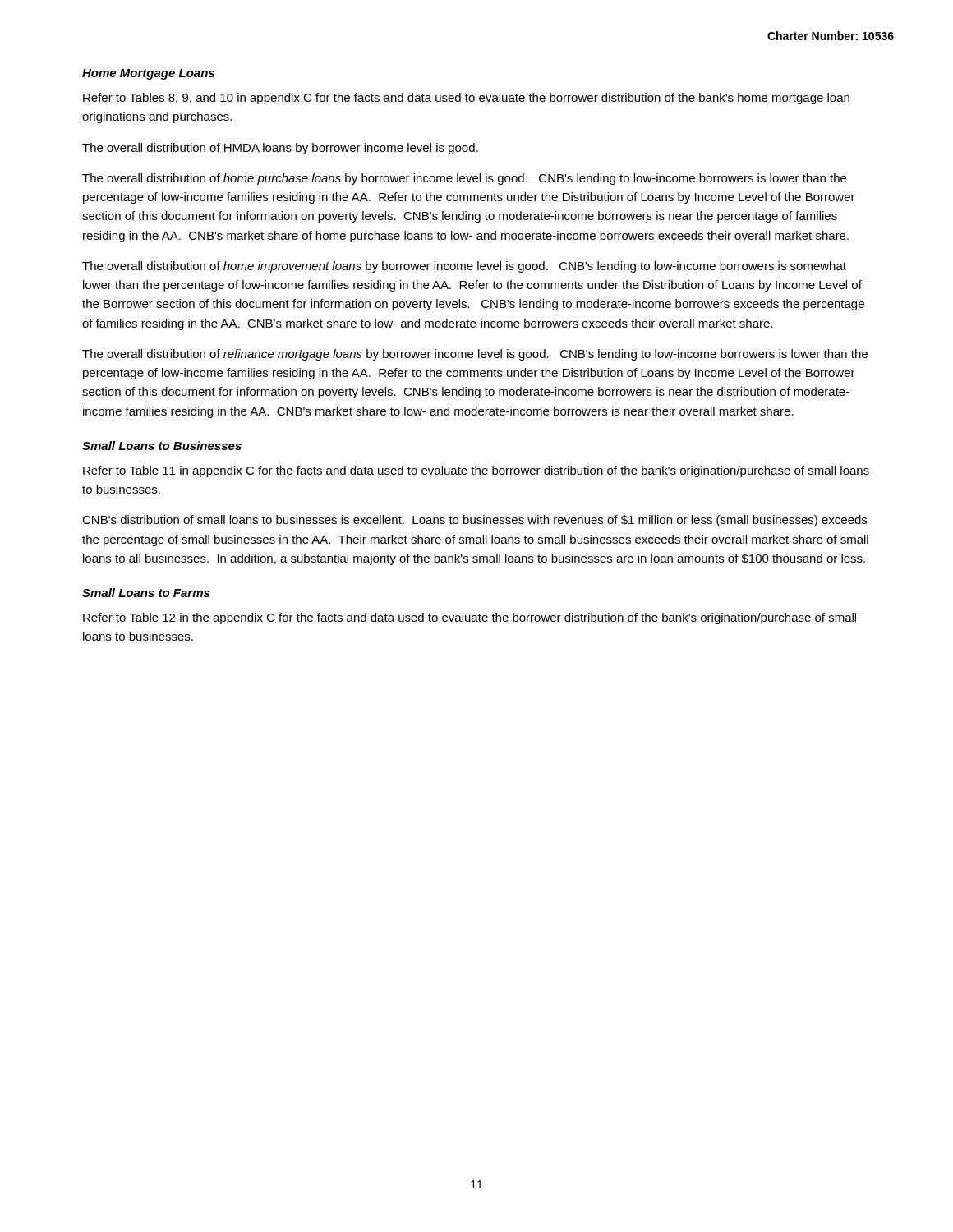Locate the region starting "Refer to Tables"
Image resolution: width=953 pixels, height=1232 pixels.
pos(466,107)
